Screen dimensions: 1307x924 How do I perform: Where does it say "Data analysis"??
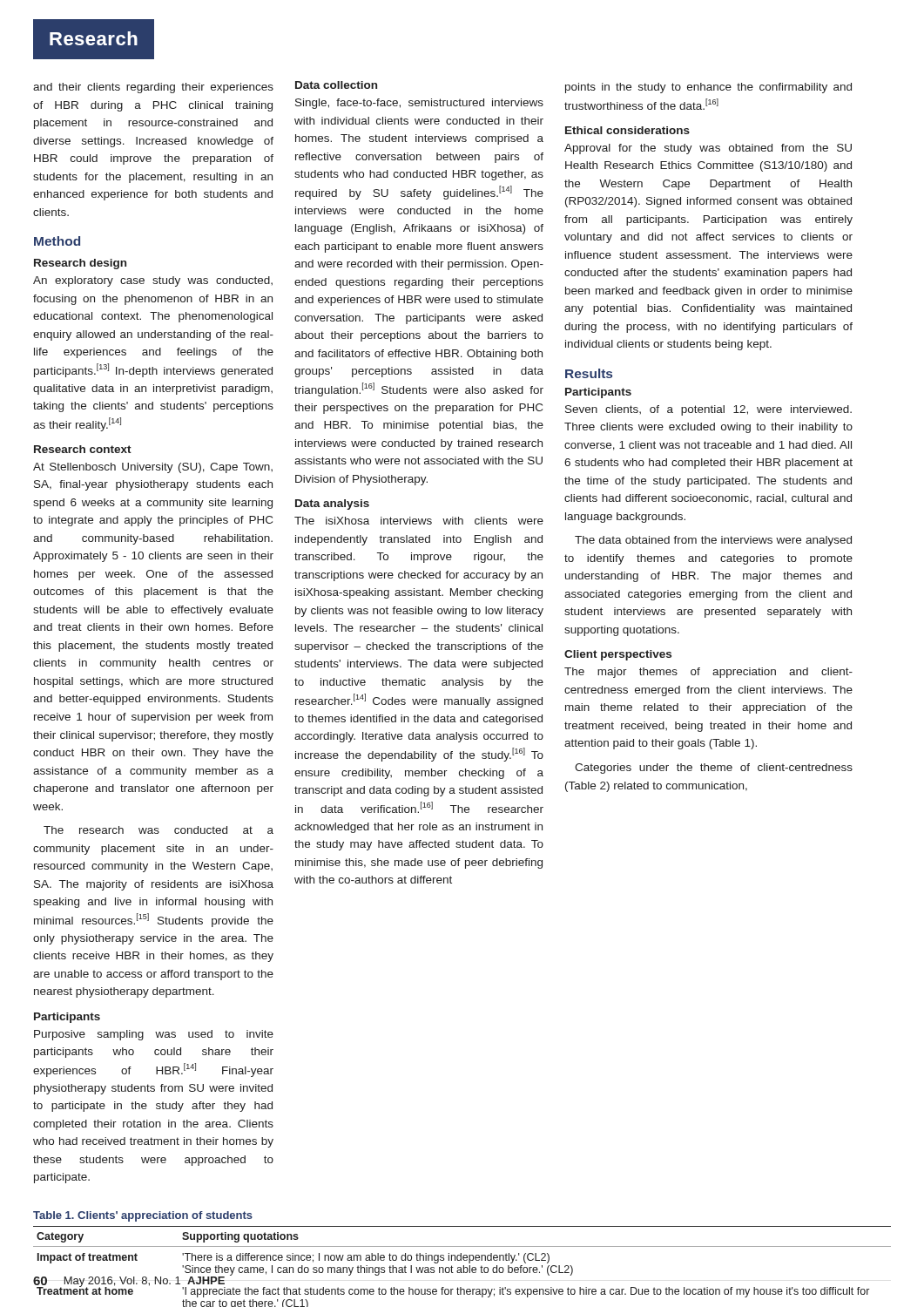[332, 503]
